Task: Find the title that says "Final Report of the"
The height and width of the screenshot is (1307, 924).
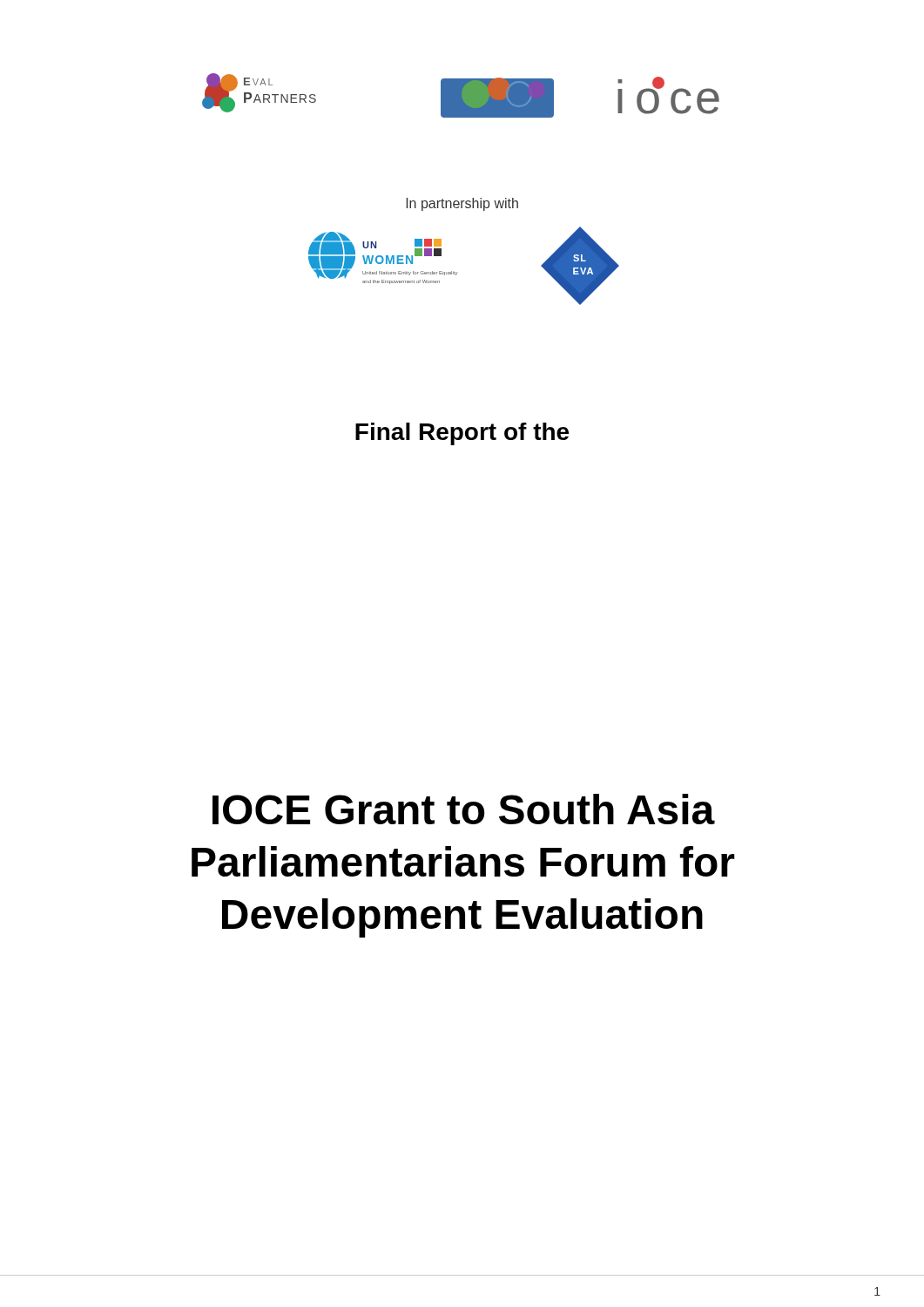Action: [x=462, y=432]
